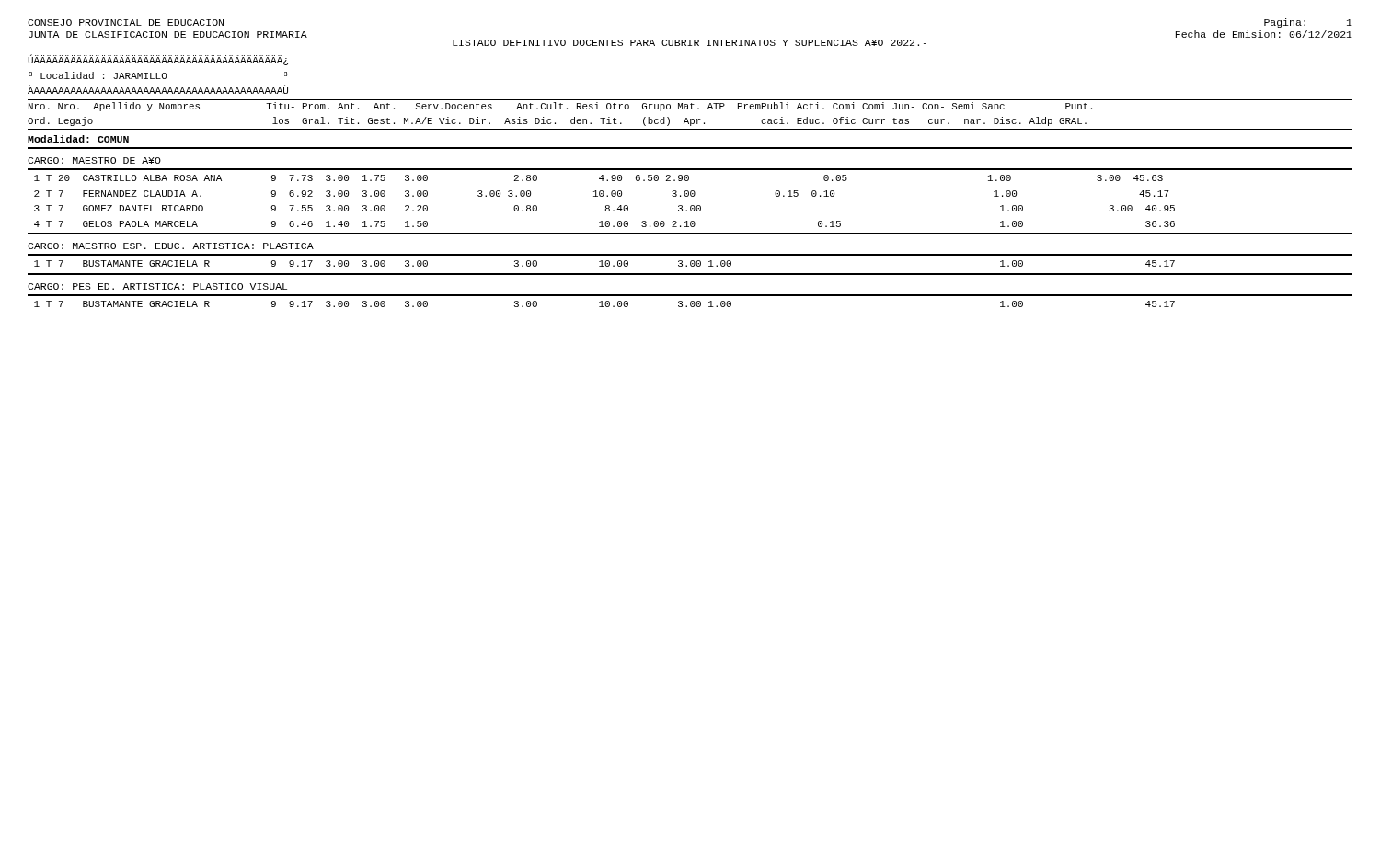Point to the text block starting "CARGO: MAESTRO ESP. EDUC. ARTISTICA:"

click(x=170, y=246)
